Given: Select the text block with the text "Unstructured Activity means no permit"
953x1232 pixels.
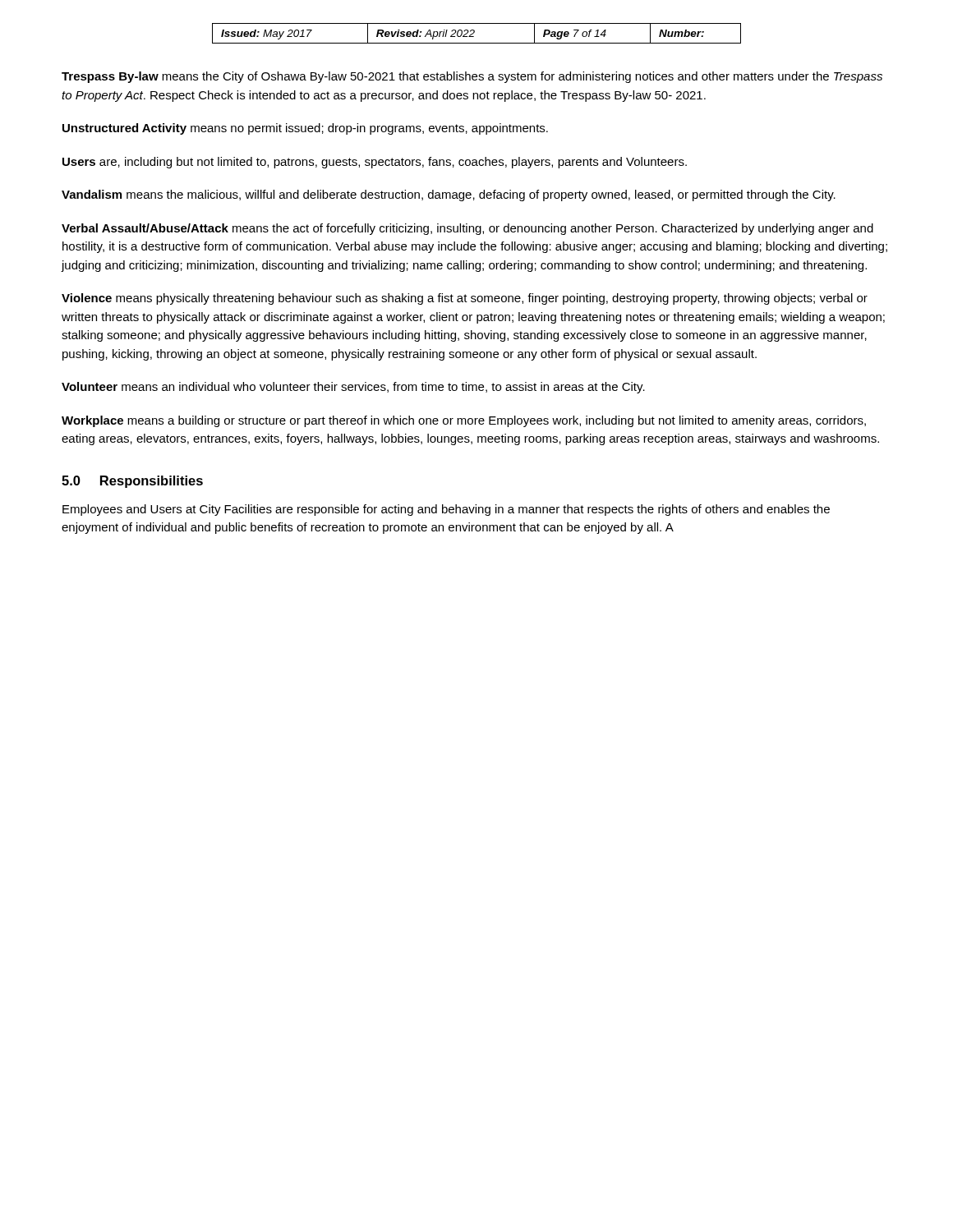Looking at the screenshot, I should (x=305, y=128).
